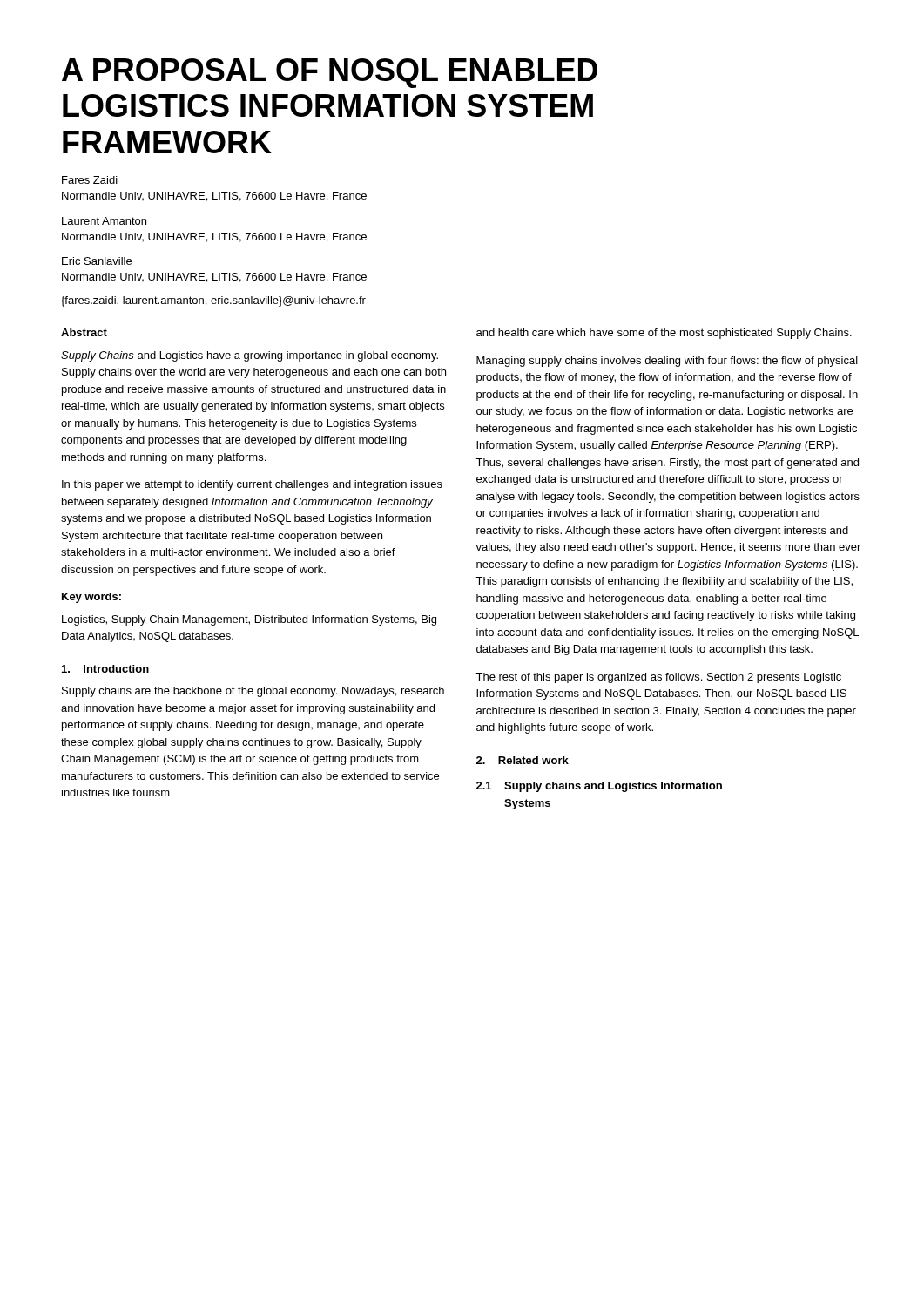Find the block on this page that starts "Managing supply chains involves"

(668, 505)
